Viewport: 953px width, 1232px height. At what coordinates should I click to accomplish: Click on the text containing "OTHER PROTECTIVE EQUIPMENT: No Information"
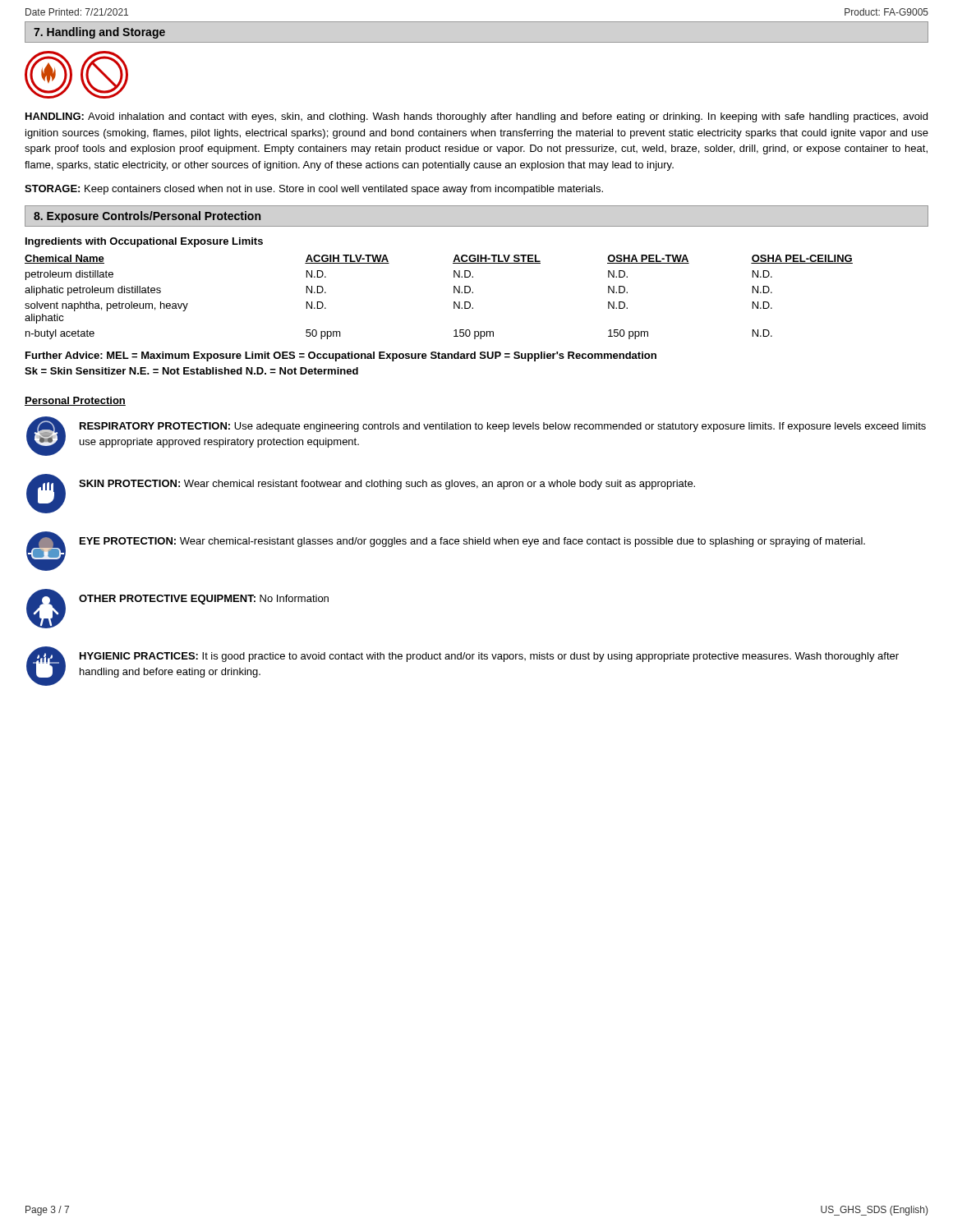204,598
